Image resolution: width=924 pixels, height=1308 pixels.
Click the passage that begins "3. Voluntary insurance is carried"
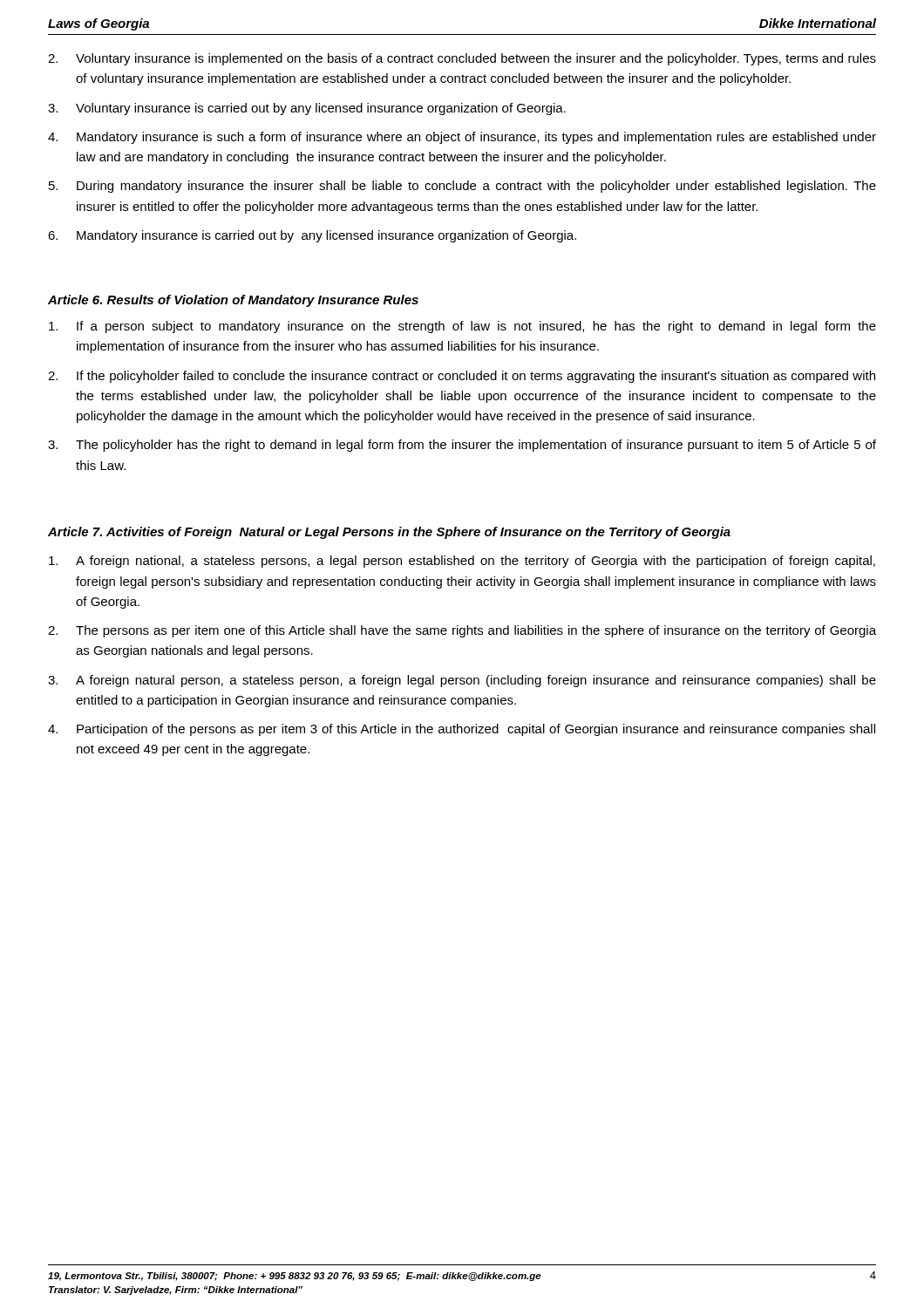[462, 107]
